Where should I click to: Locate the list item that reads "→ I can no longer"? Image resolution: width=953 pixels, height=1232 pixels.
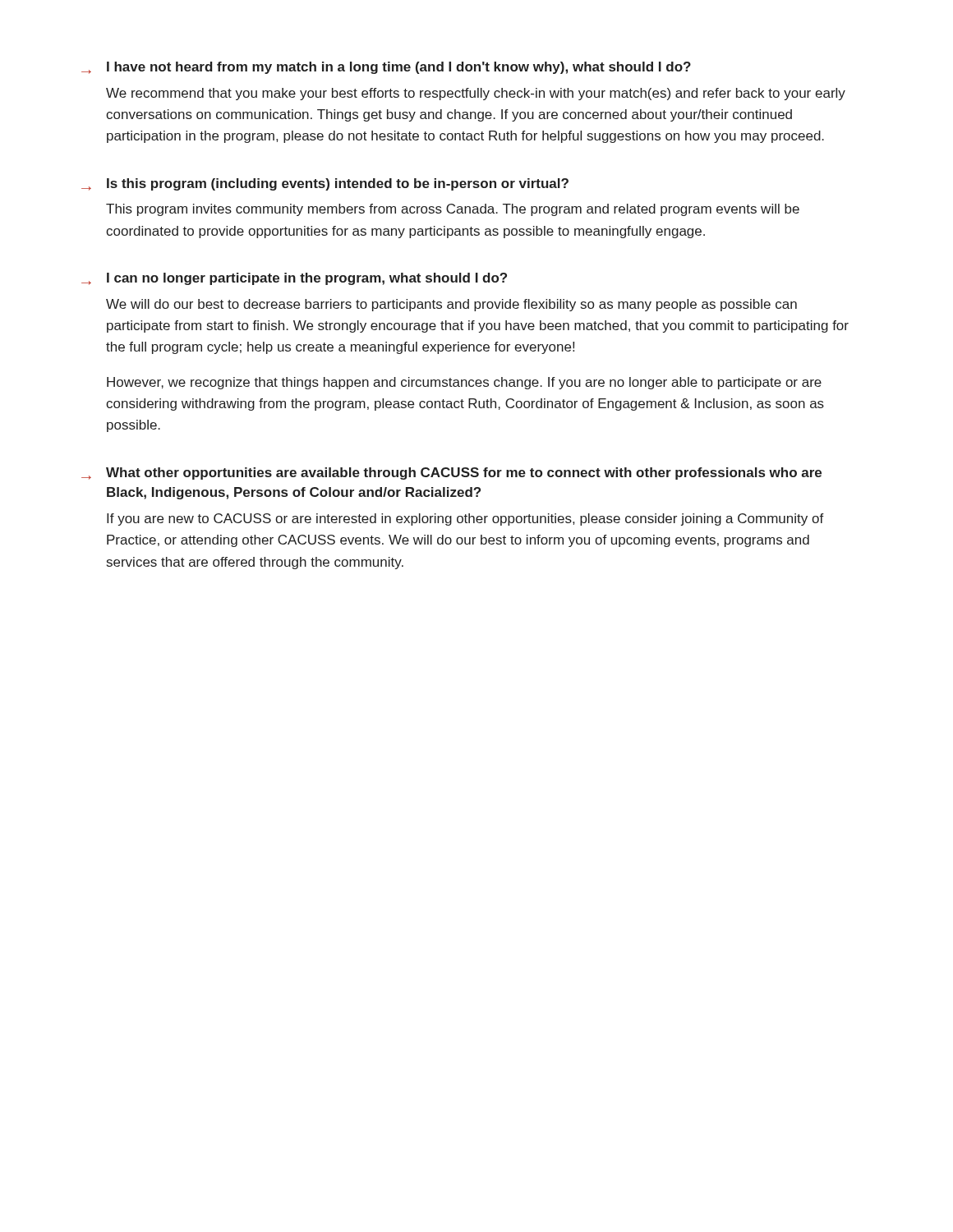470,353
